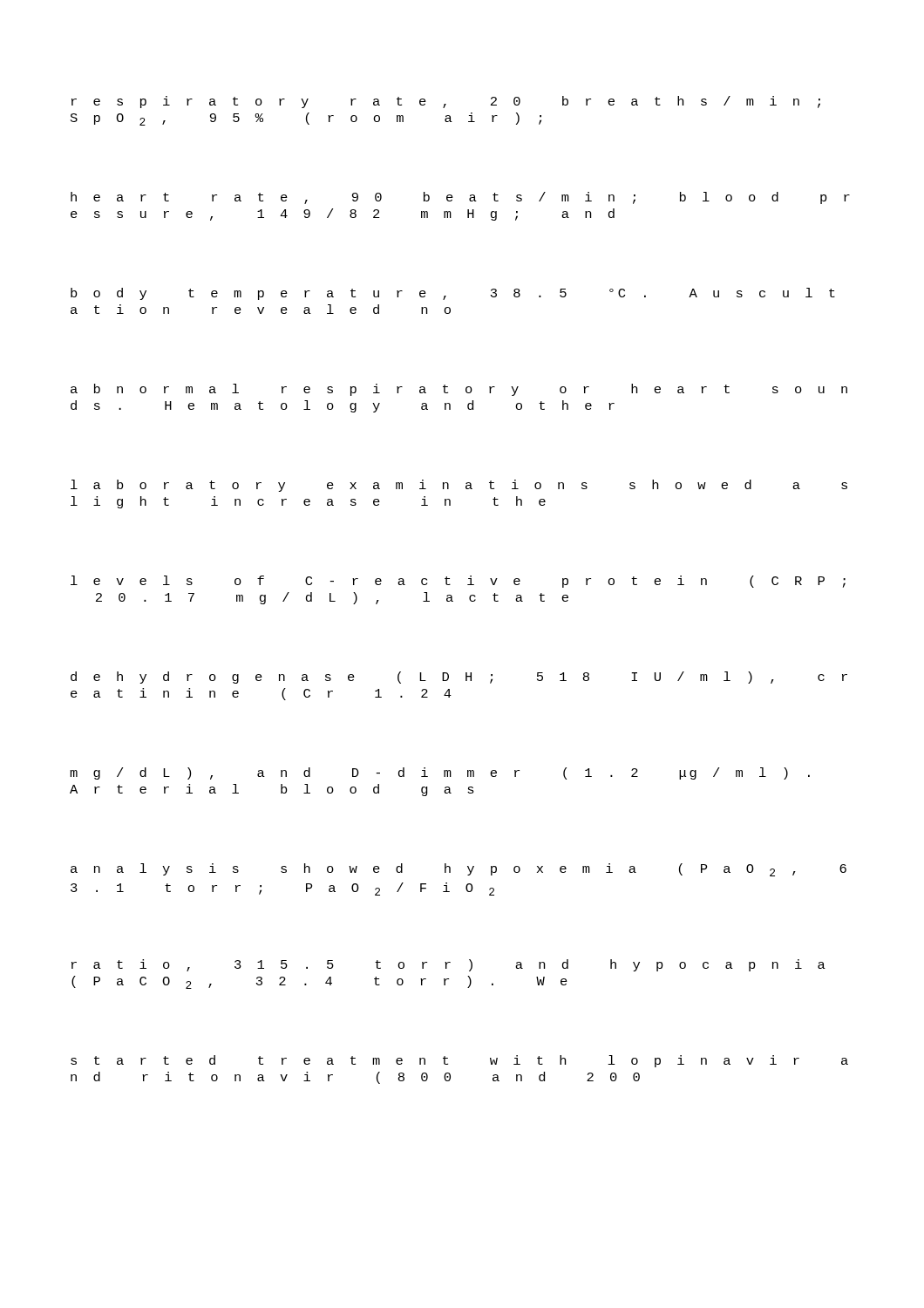Screen dimensions: 1308x924
Task: Select the text block that reads "h e a r"
Action: click(x=461, y=206)
